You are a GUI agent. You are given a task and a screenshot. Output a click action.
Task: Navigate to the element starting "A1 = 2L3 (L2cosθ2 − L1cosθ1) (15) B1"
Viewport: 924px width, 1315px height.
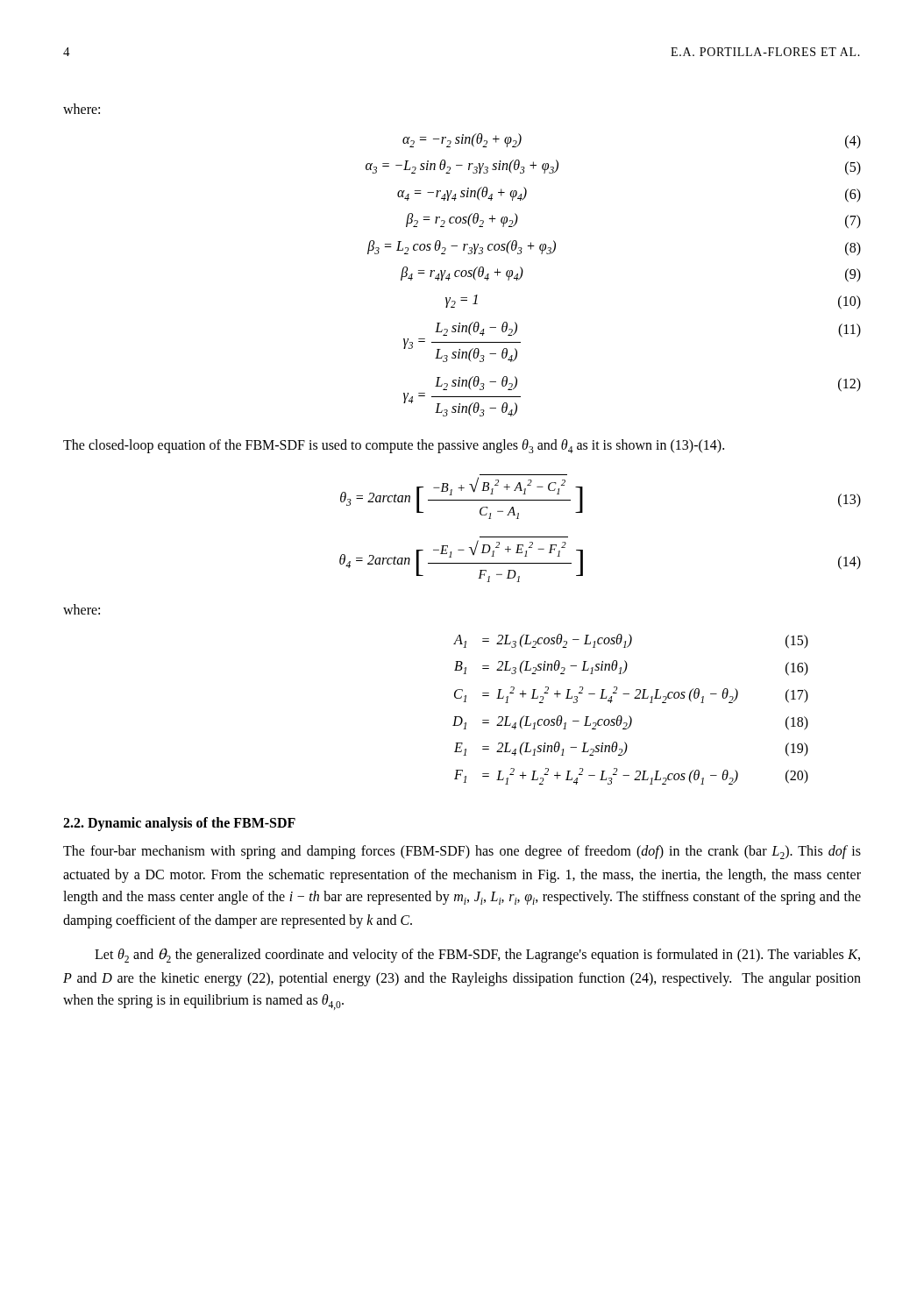click(625, 709)
